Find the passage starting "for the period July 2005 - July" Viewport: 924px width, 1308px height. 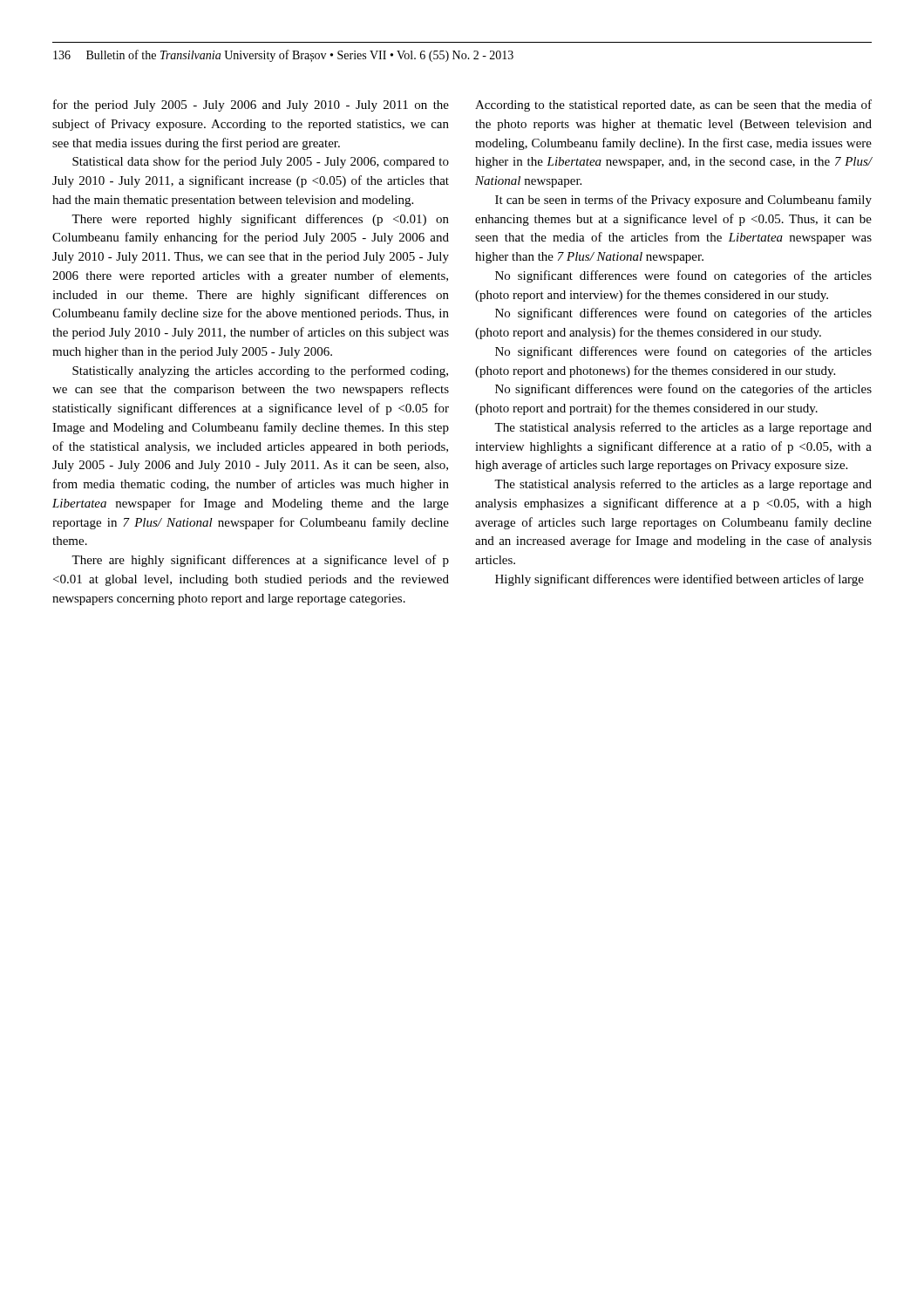pyautogui.click(x=251, y=352)
